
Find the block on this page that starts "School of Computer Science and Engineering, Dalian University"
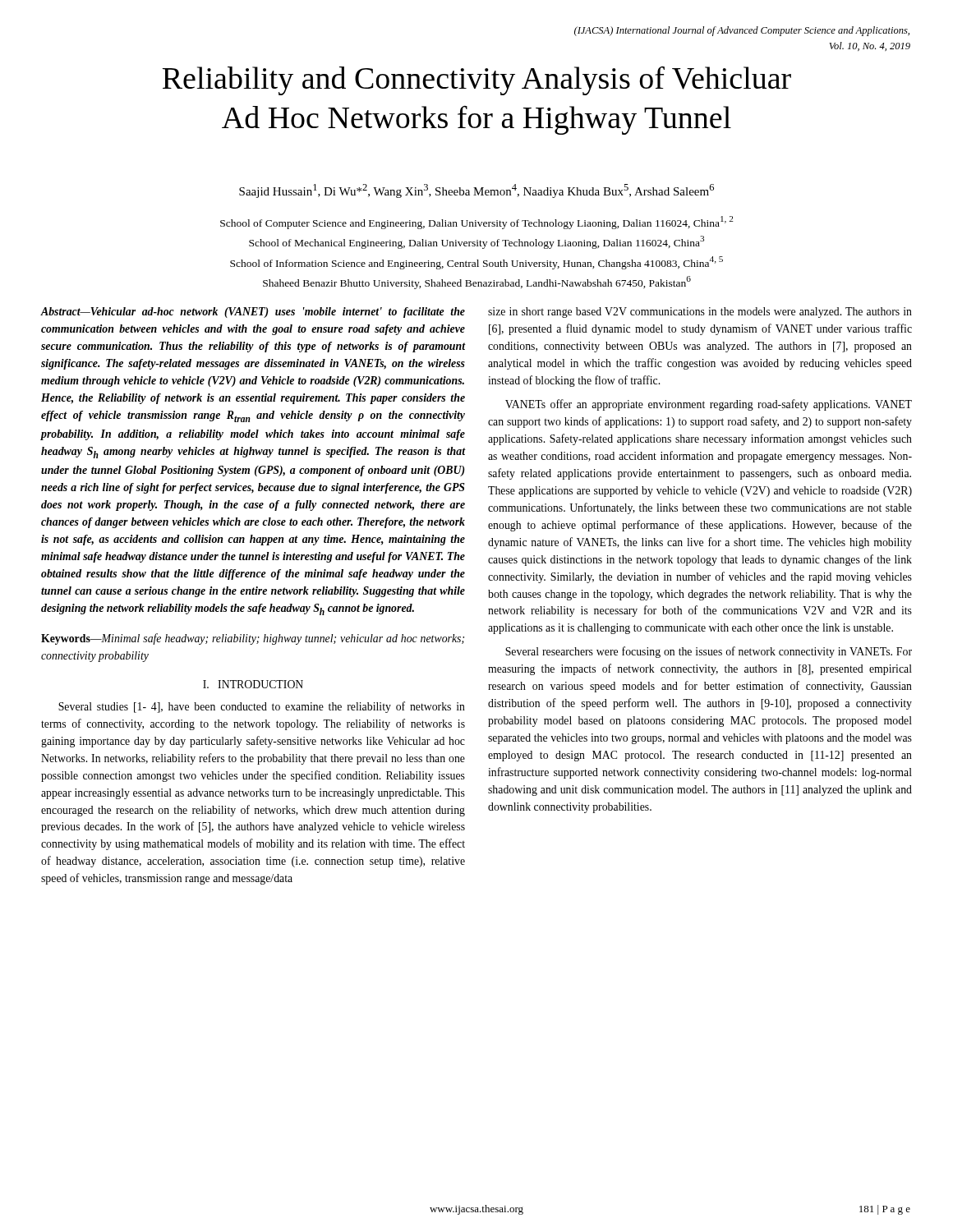click(476, 251)
